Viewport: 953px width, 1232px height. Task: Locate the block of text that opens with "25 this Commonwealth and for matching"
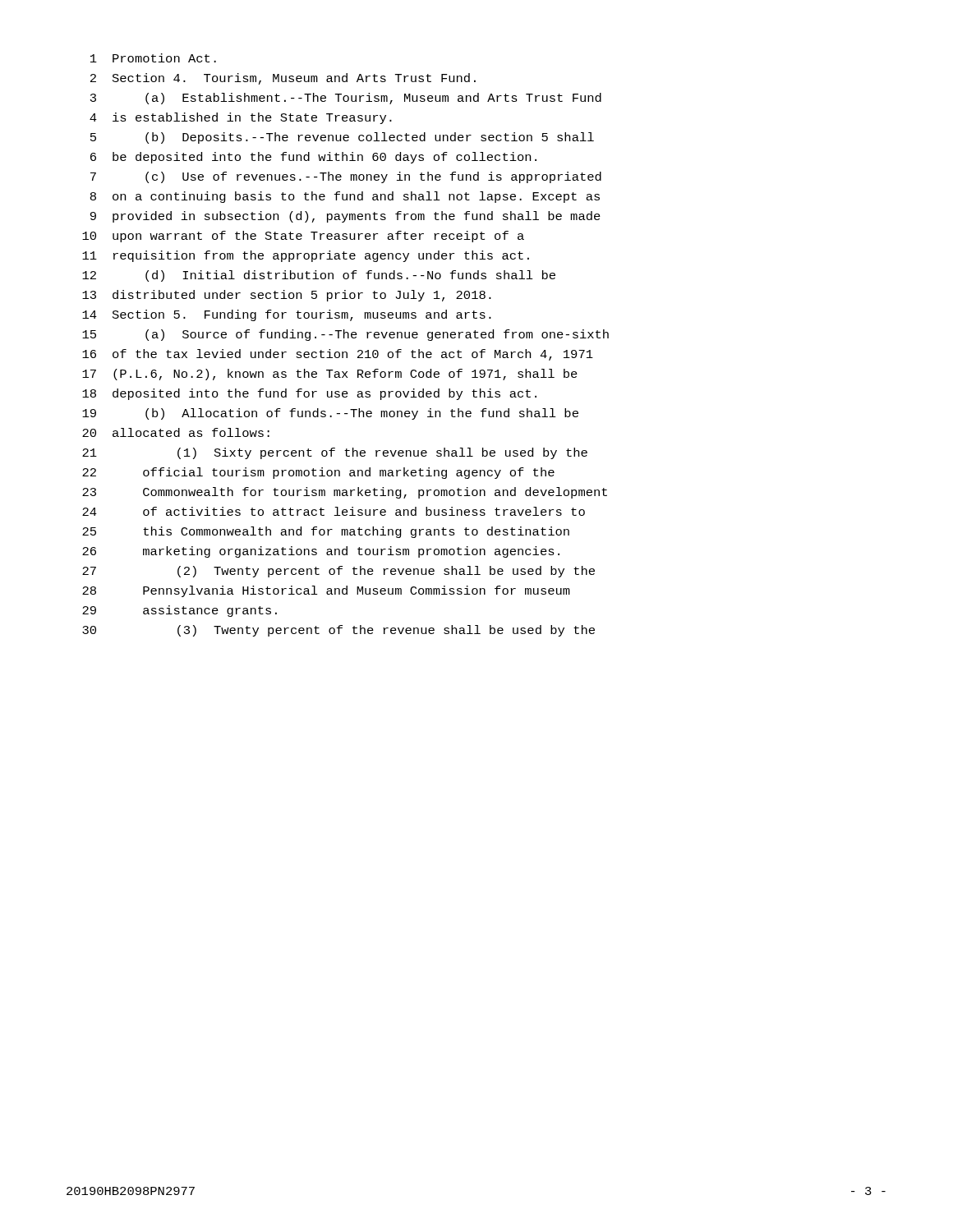coord(318,533)
